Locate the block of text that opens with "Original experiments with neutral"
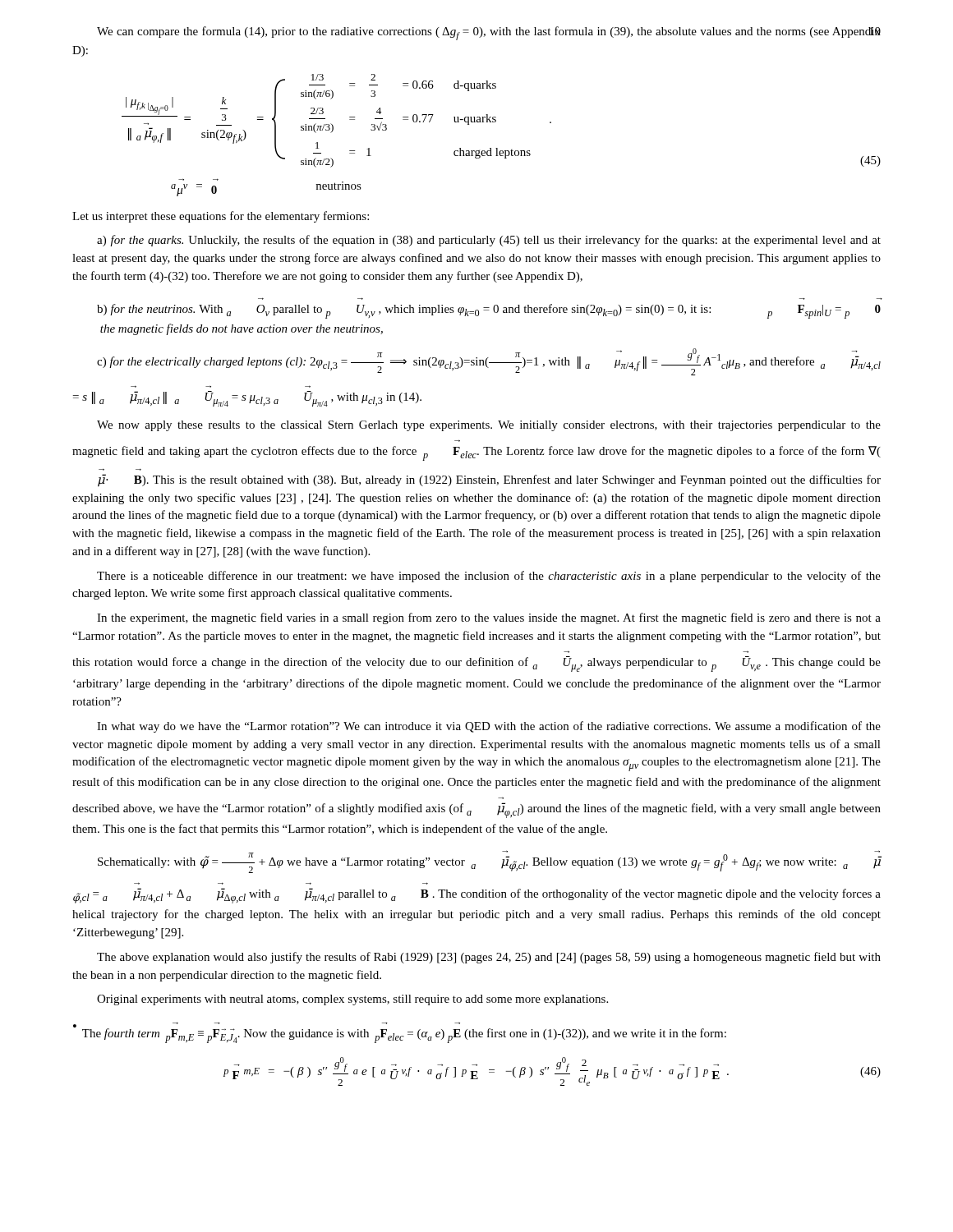This screenshot has height=1232, width=953. pyautogui.click(x=476, y=1000)
